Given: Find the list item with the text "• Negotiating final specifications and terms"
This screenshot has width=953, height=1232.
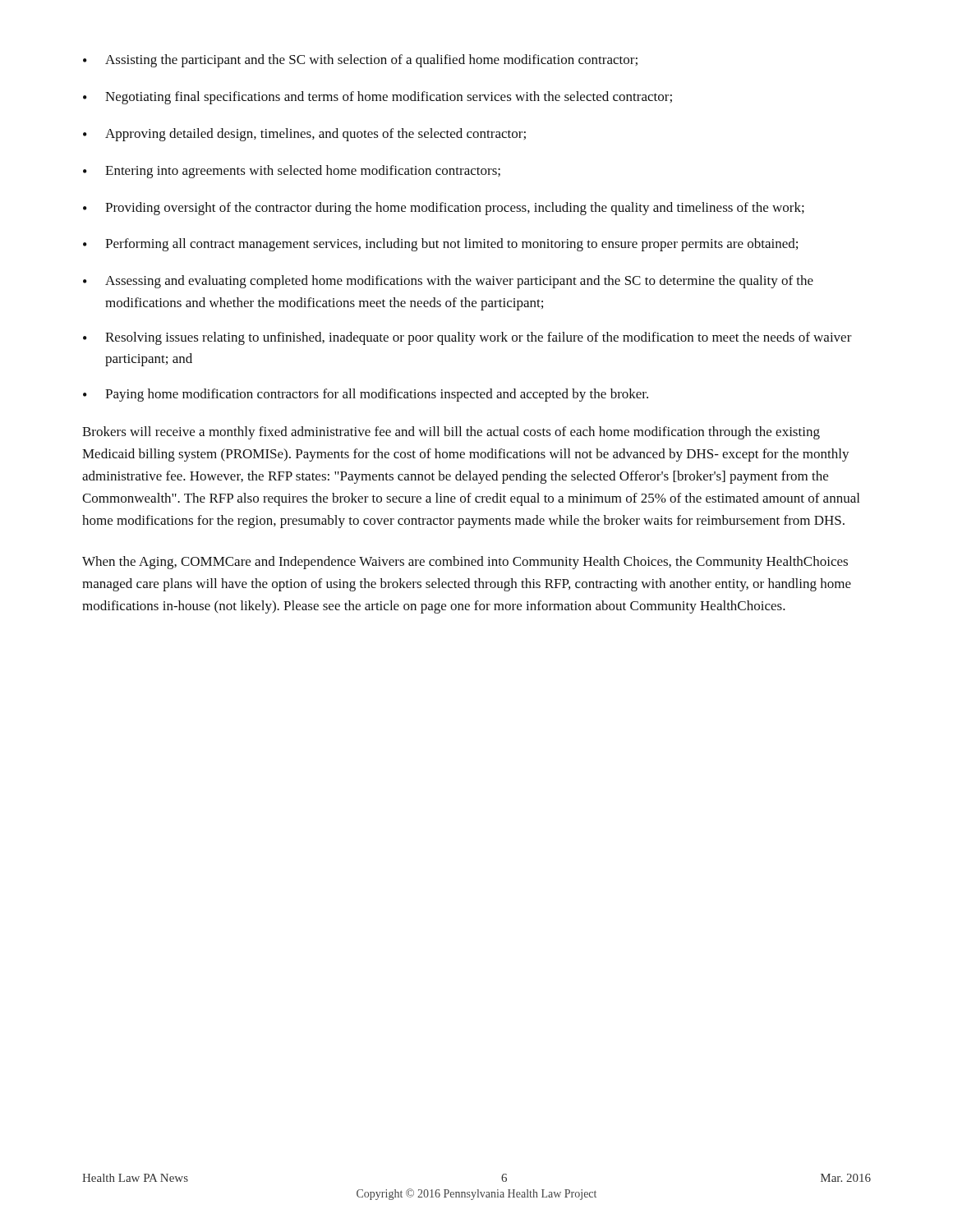Looking at the screenshot, I should [x=476, y=98].
